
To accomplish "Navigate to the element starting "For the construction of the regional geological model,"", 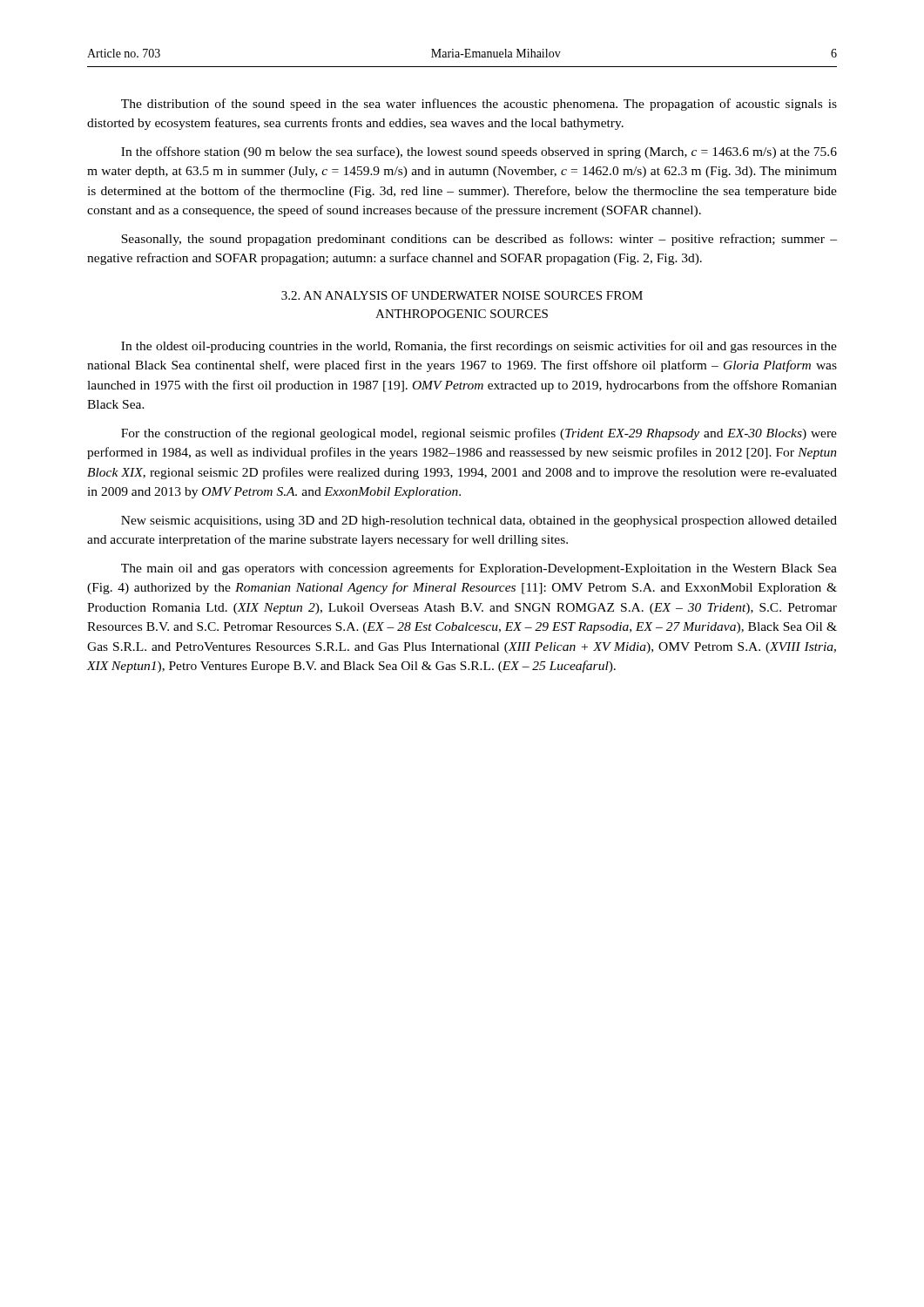I will click(462, 462).
